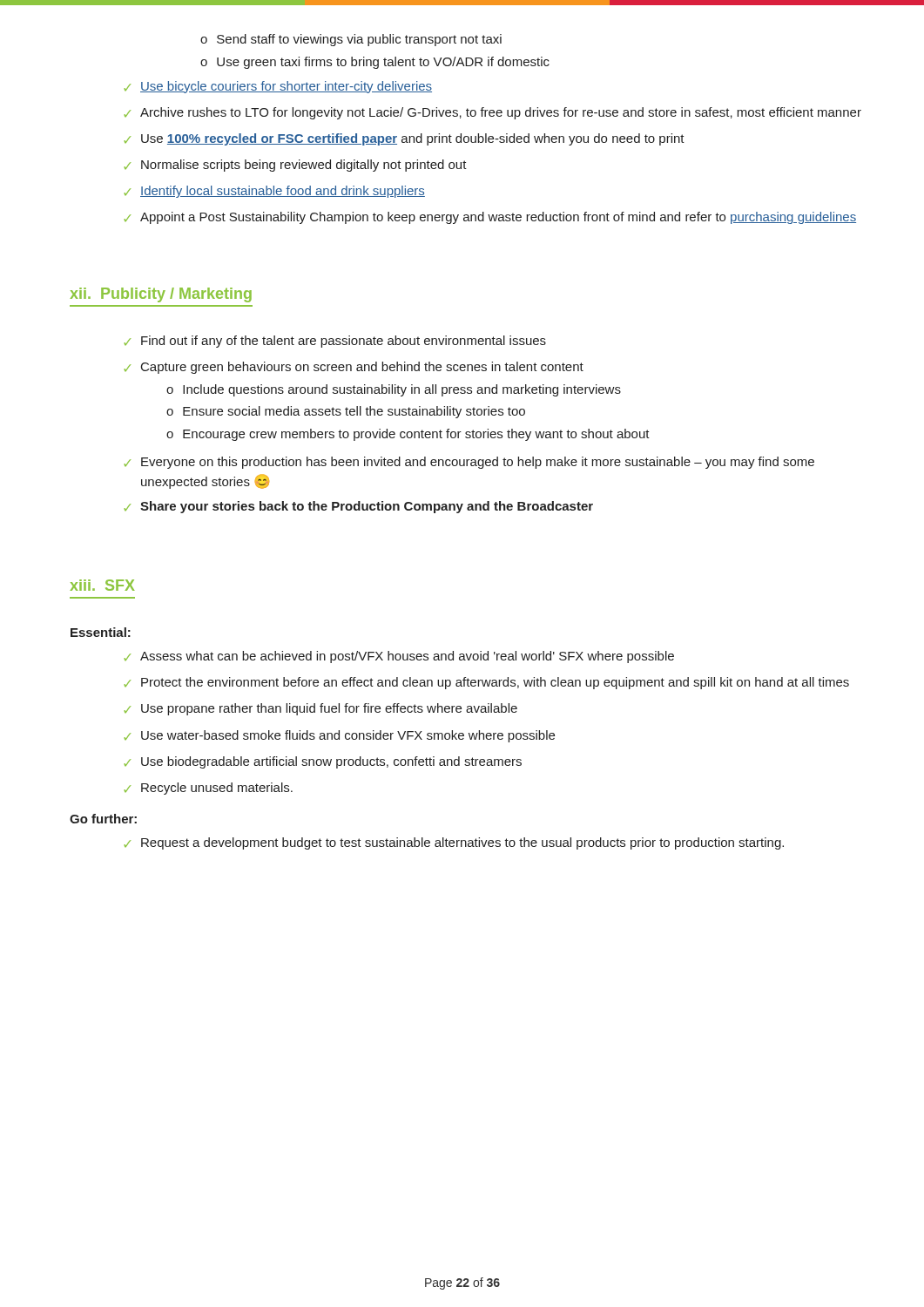Point to "xiii. SFX"
The image size is (924, 1307).
pos(102,585)
